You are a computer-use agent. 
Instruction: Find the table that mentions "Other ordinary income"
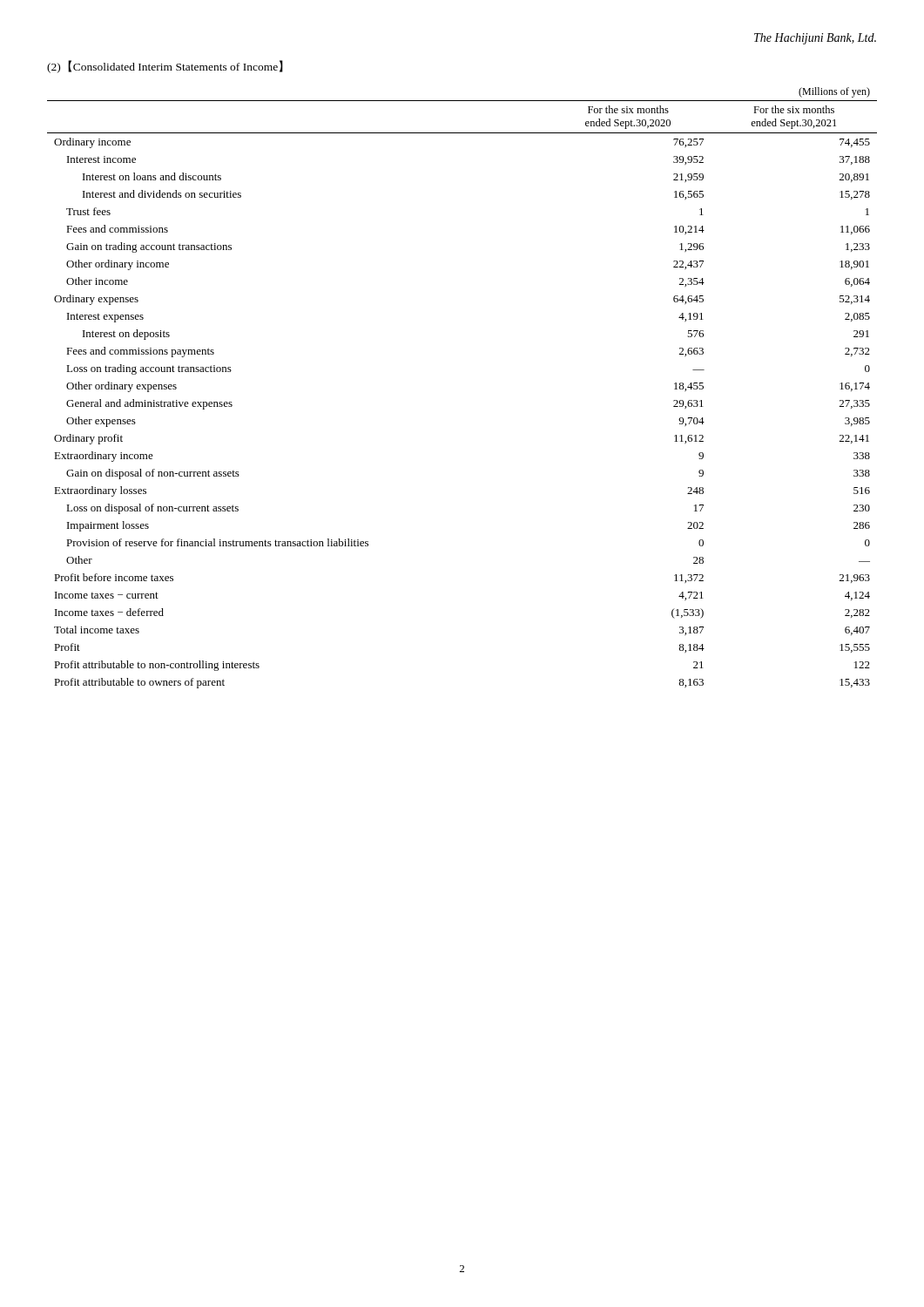[x=462, y=388]
